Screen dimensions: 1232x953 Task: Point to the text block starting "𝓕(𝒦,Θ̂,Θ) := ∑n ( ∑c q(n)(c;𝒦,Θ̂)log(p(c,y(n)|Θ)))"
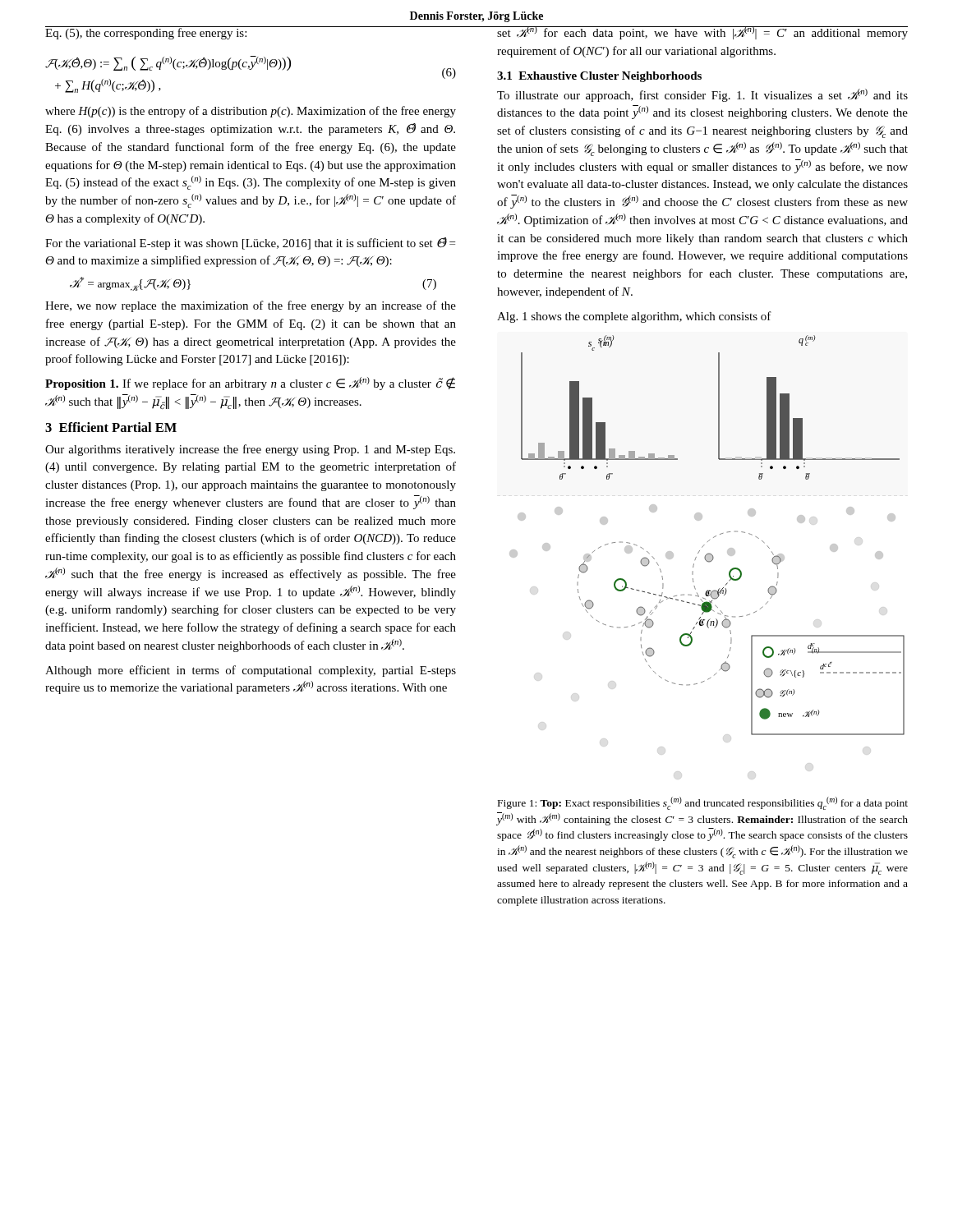click(x=251, y=73)
